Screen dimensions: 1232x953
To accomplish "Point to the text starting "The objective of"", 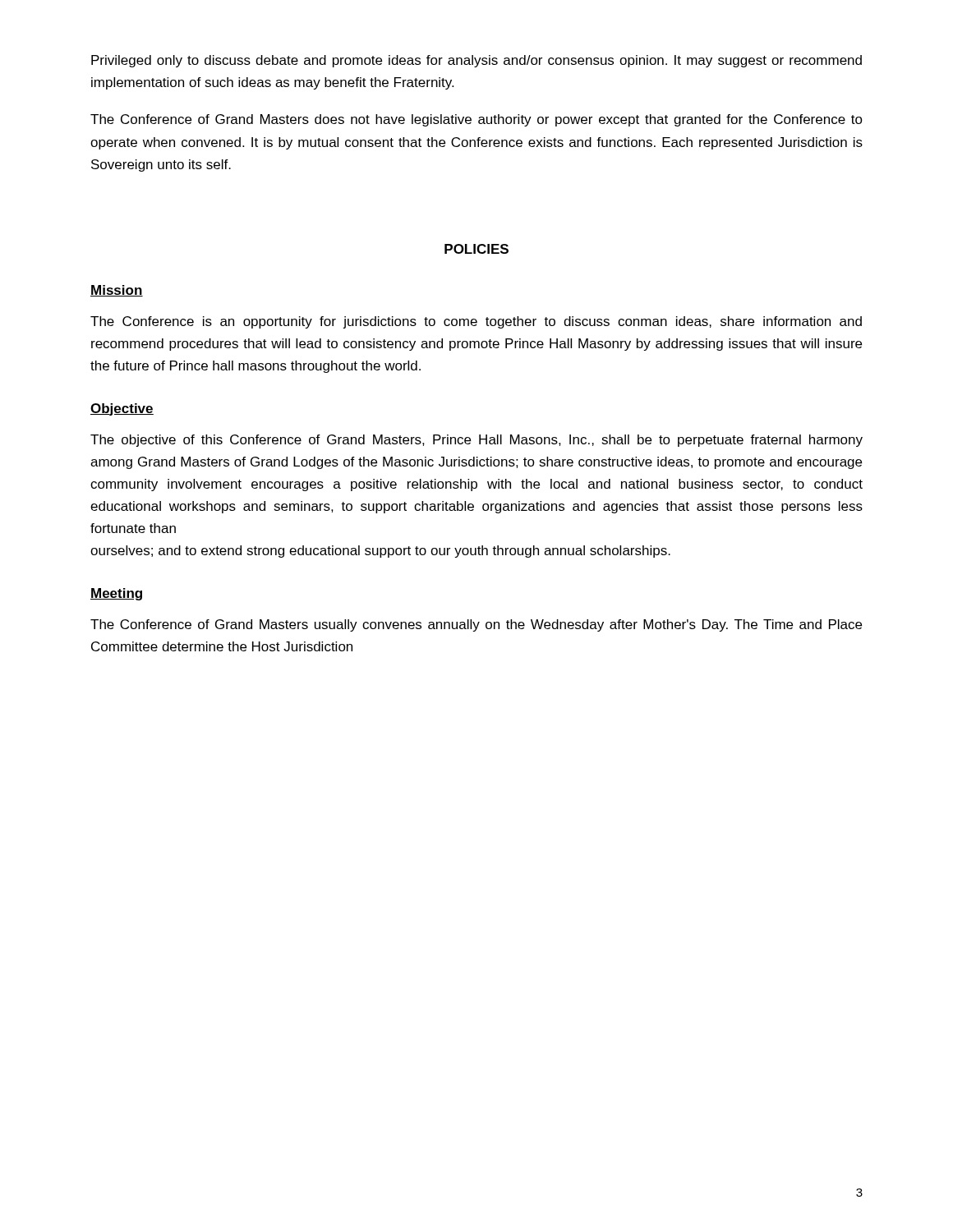I will 476,495.
